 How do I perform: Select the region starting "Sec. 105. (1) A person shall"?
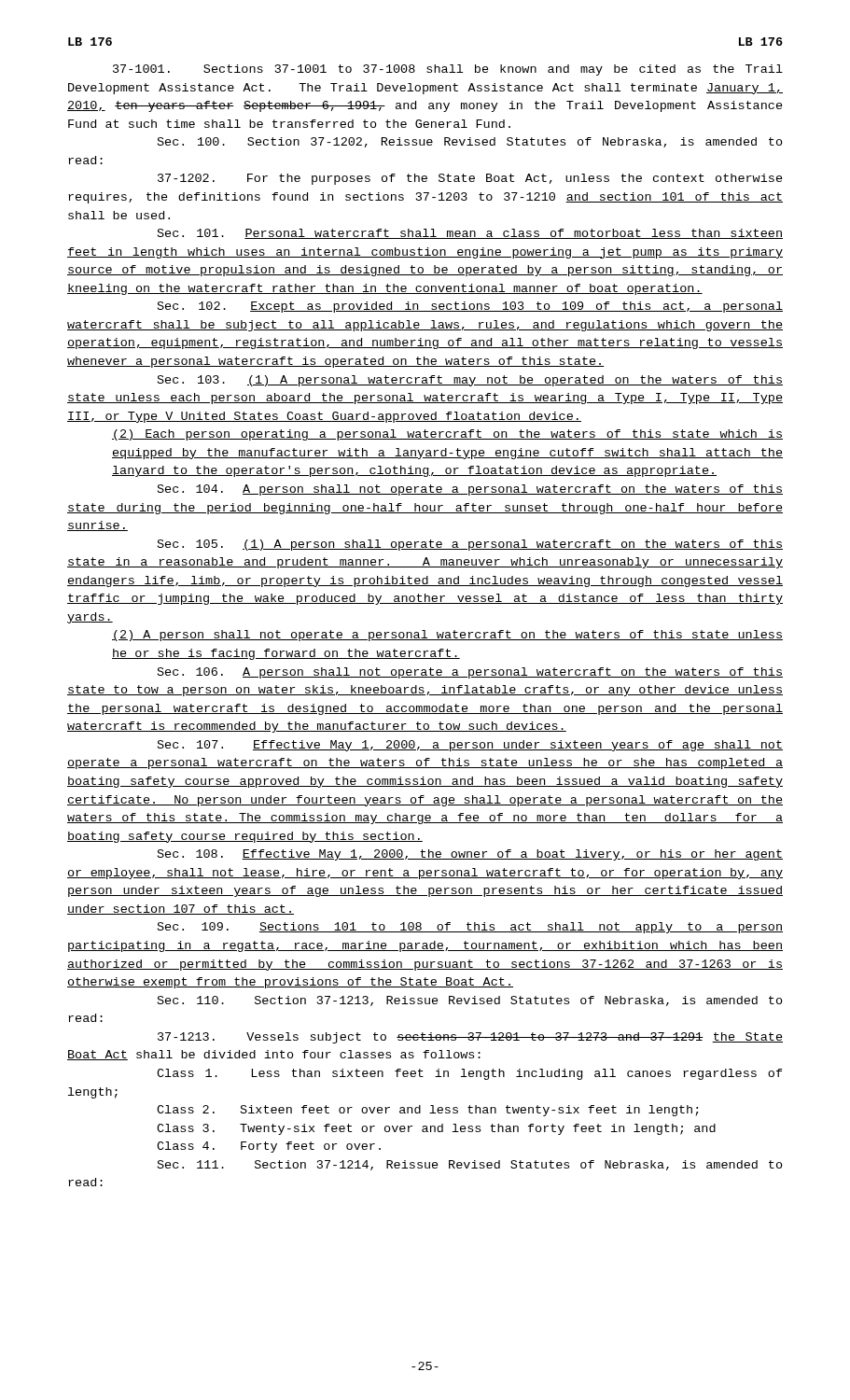[x=425, y=581]
